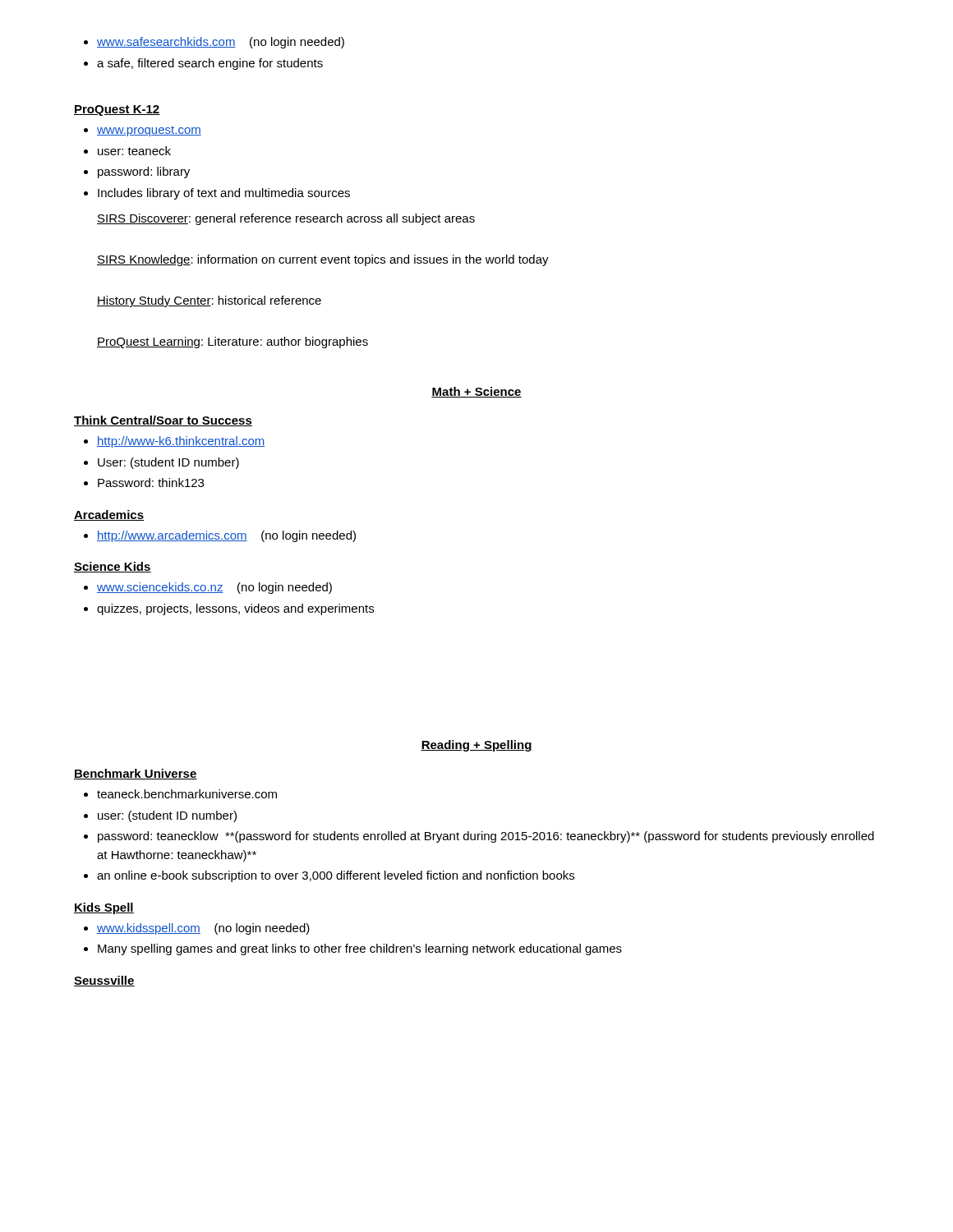
Task: Locate the text block starting "http://www.arcademics.com (no login needed)"
Action: 220,536
